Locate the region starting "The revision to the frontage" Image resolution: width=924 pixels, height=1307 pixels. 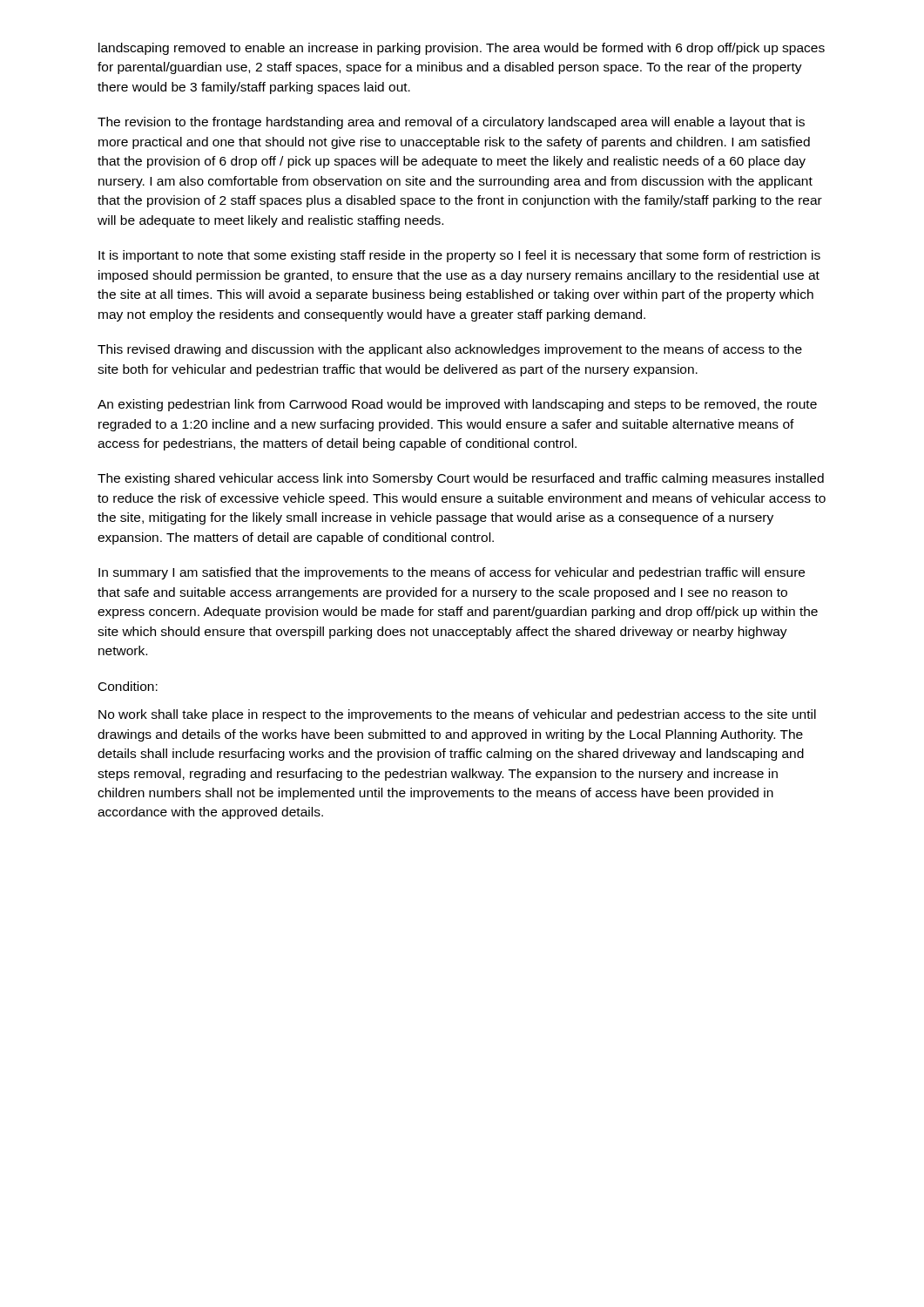coord(460,171)
